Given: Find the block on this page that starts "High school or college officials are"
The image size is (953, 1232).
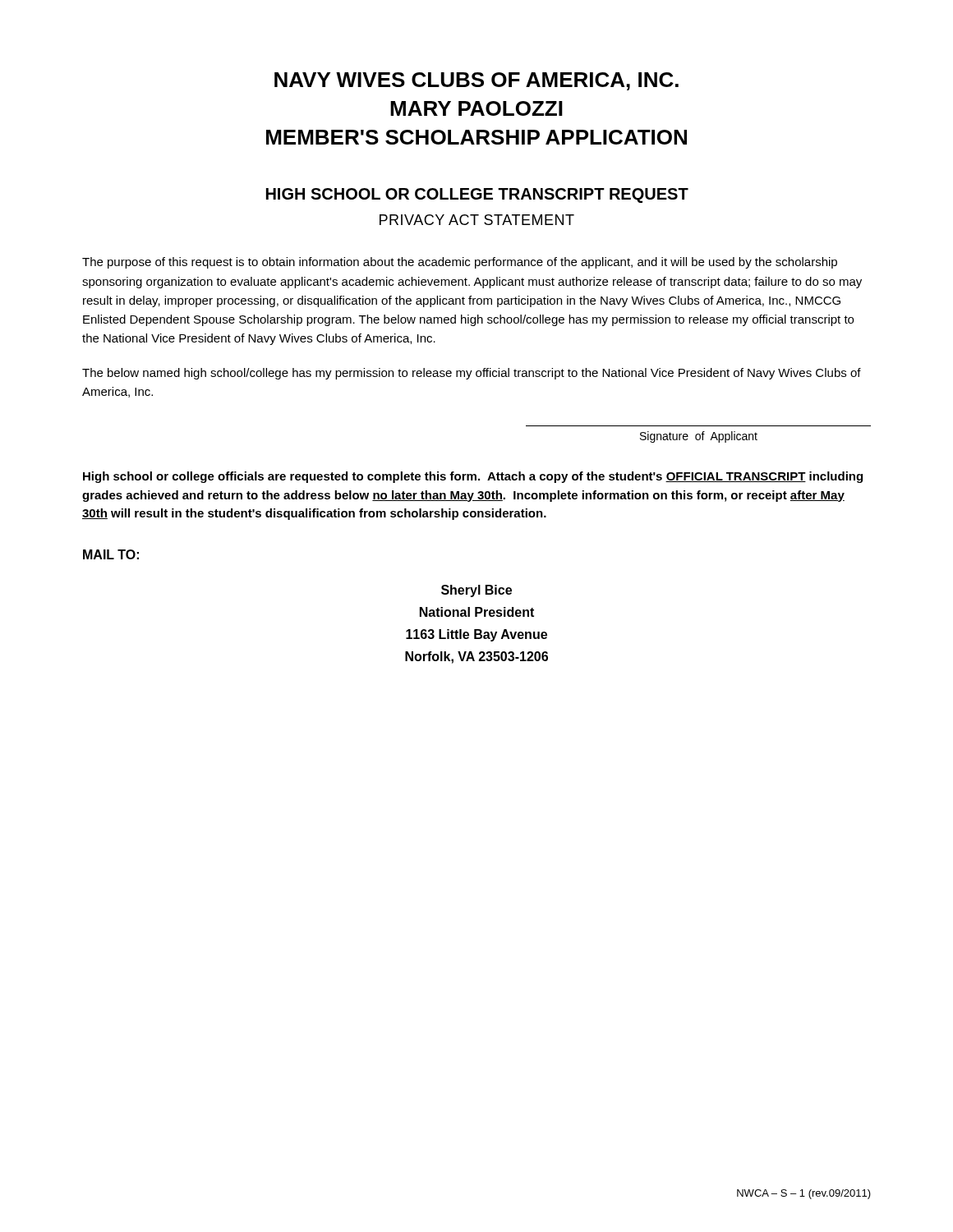Looking at the screenshot, I should [473, 494].
